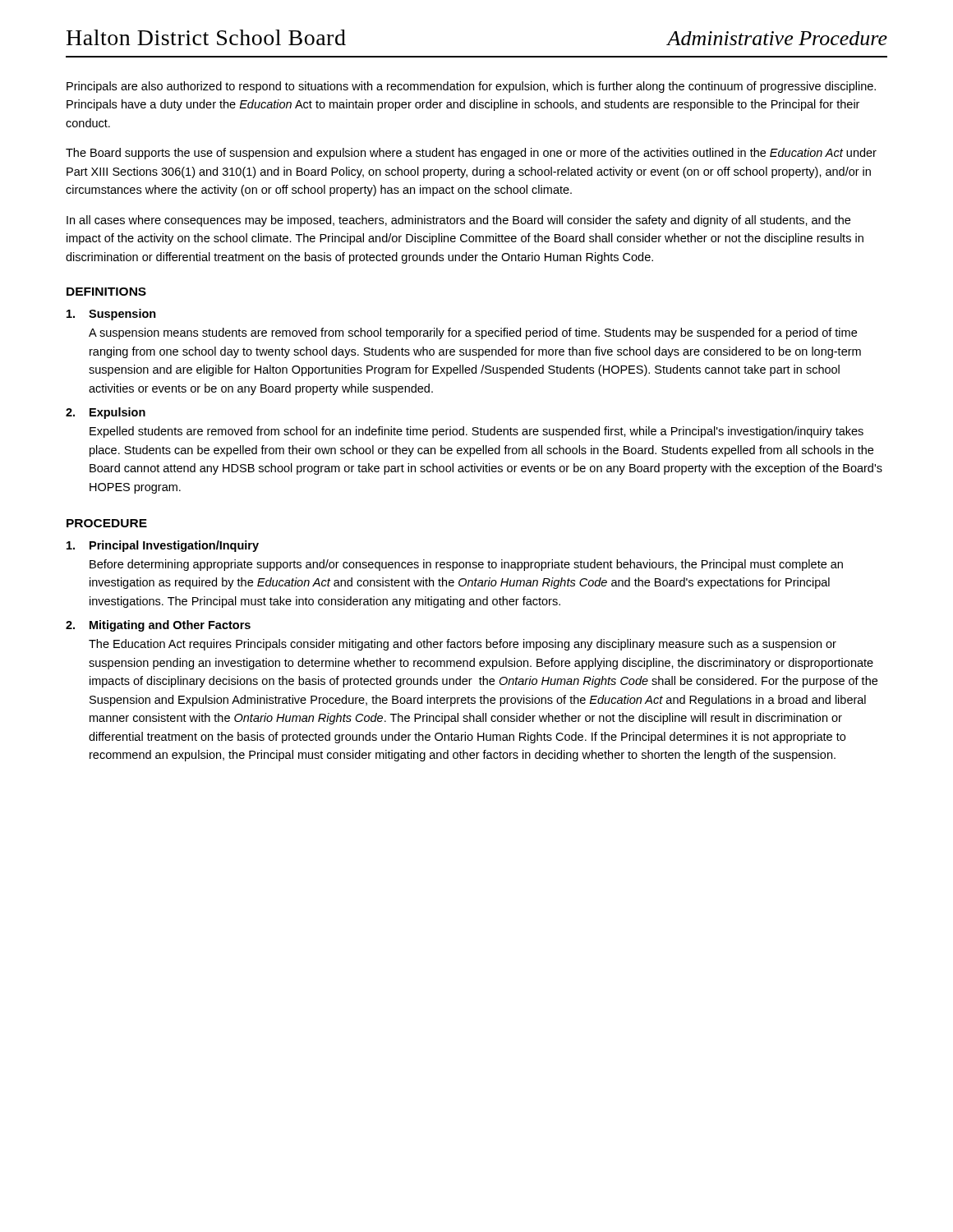Select the passage starting "A suspension means students are removed from"

(x=475, y=360)
